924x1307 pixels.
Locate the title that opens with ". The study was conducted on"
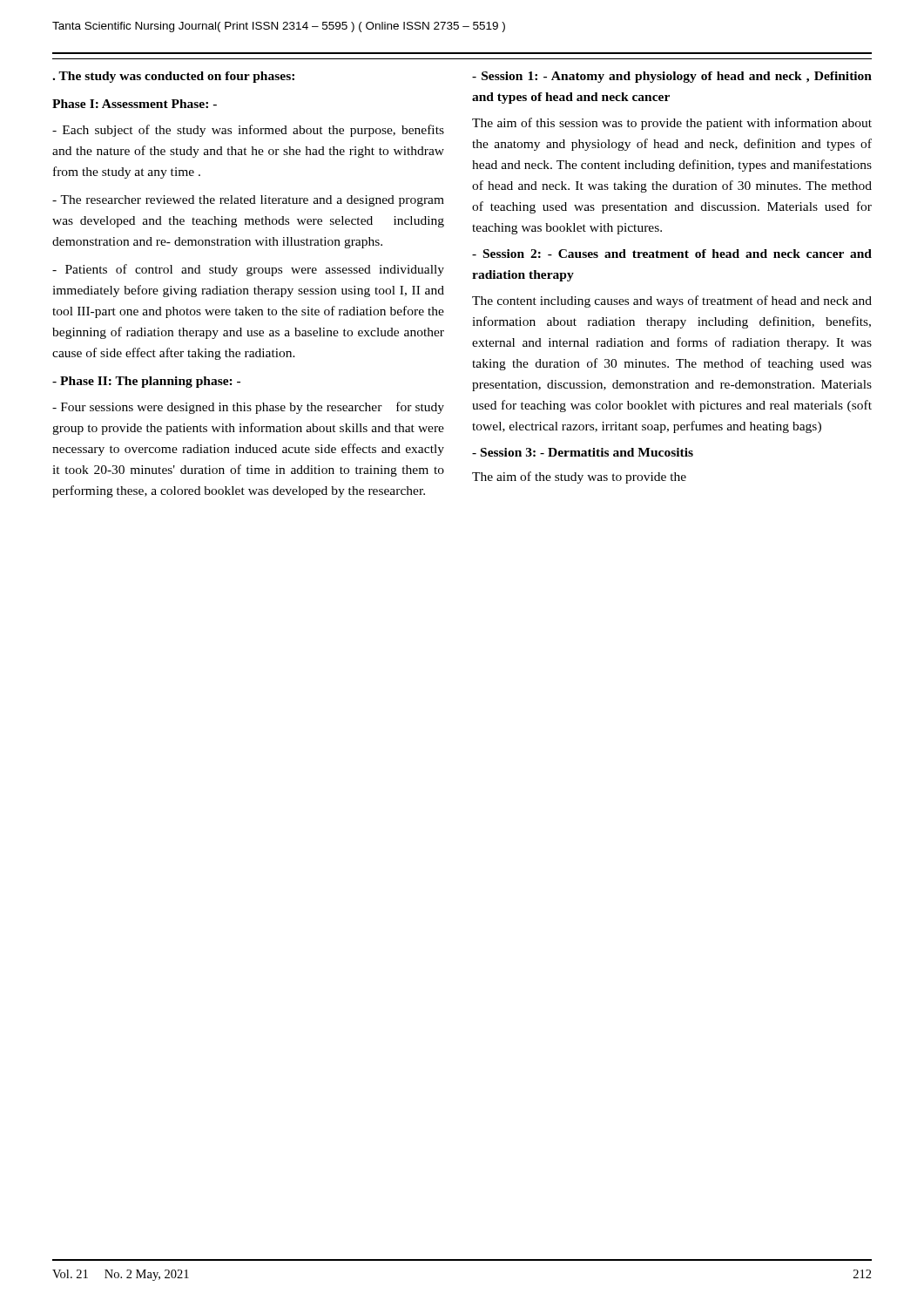248,76
